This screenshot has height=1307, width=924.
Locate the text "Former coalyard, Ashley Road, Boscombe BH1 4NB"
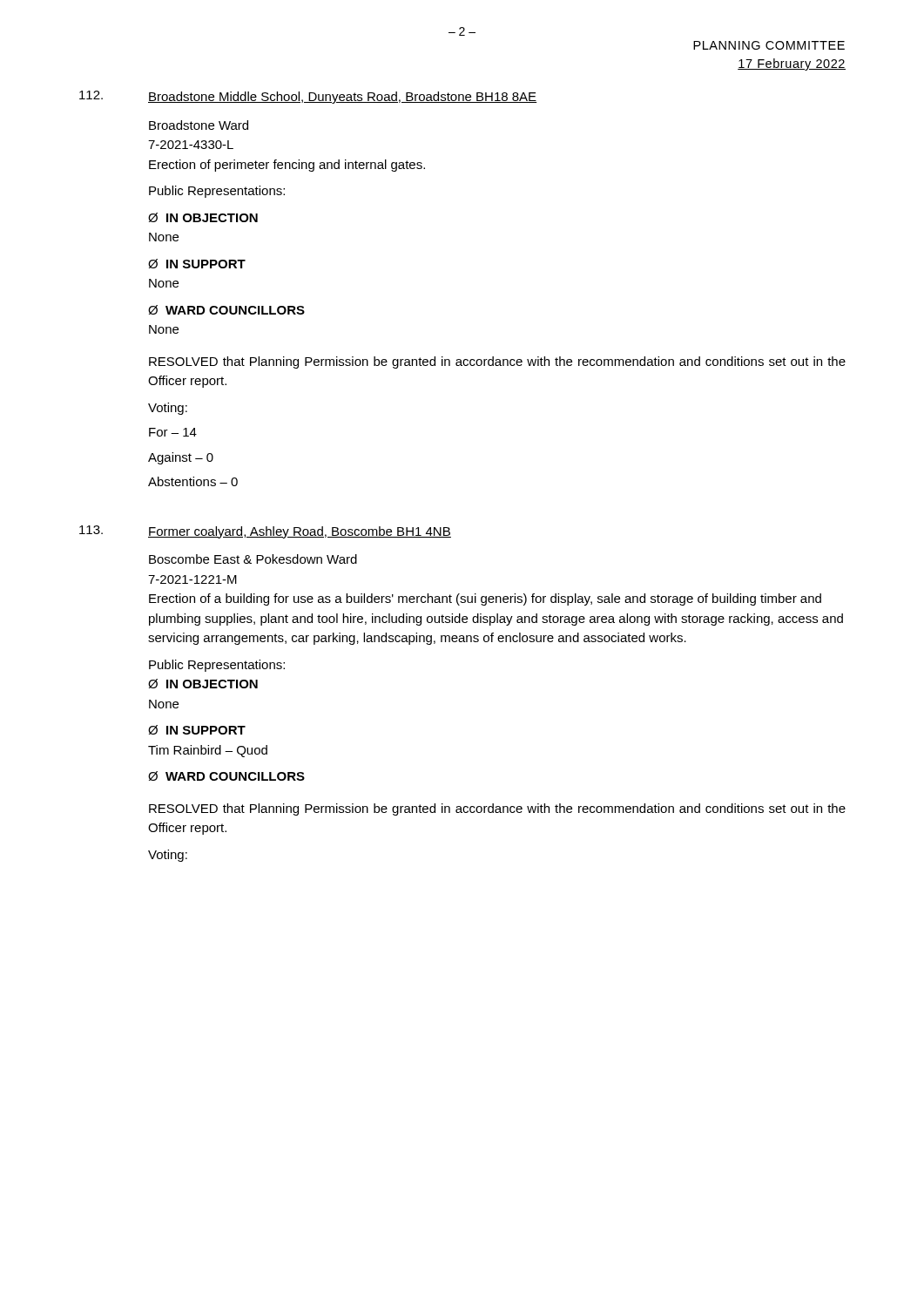[299, 531]
